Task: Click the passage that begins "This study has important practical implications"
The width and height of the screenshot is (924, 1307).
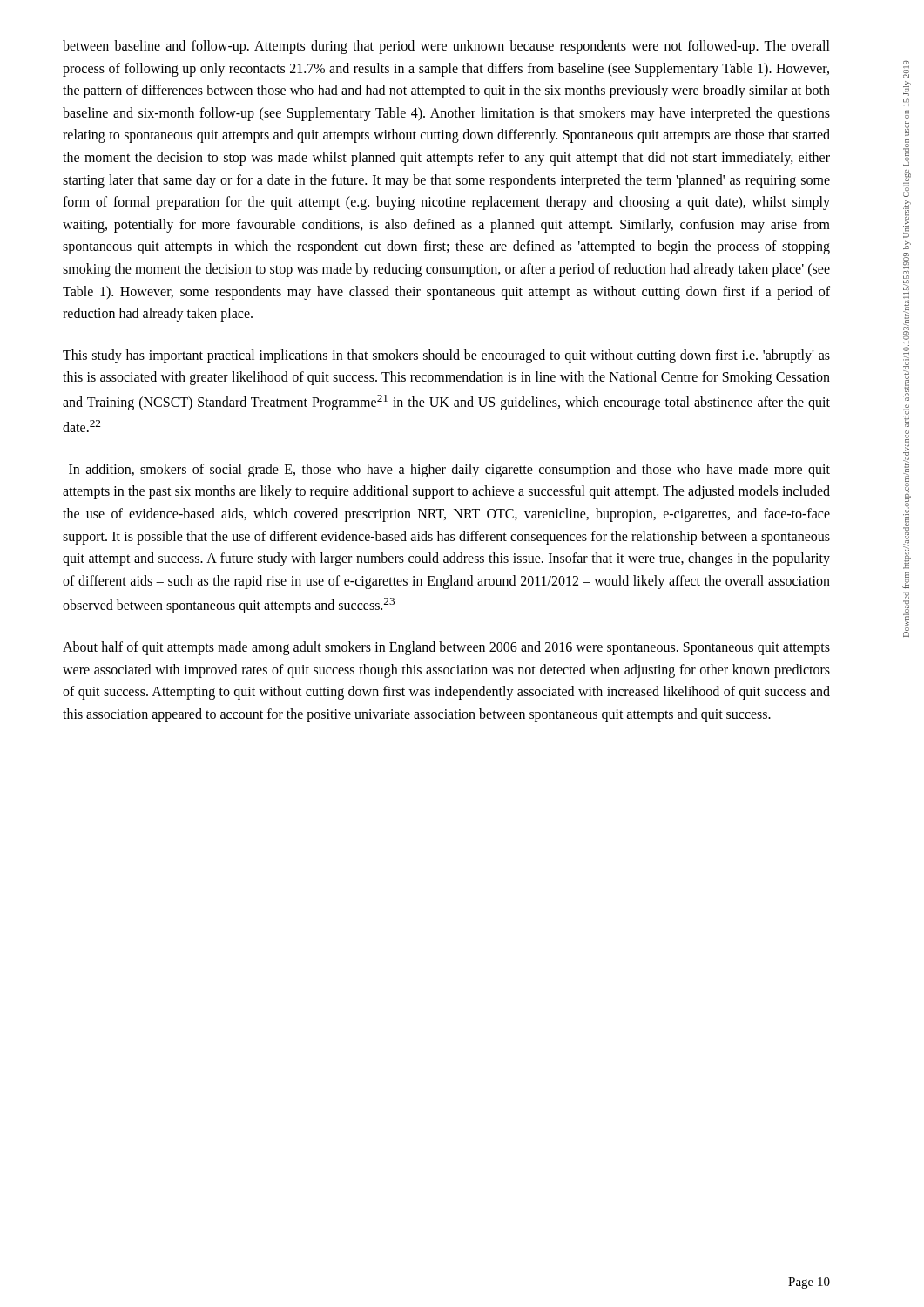Action: pyautogui.click(x=446, y=391)
